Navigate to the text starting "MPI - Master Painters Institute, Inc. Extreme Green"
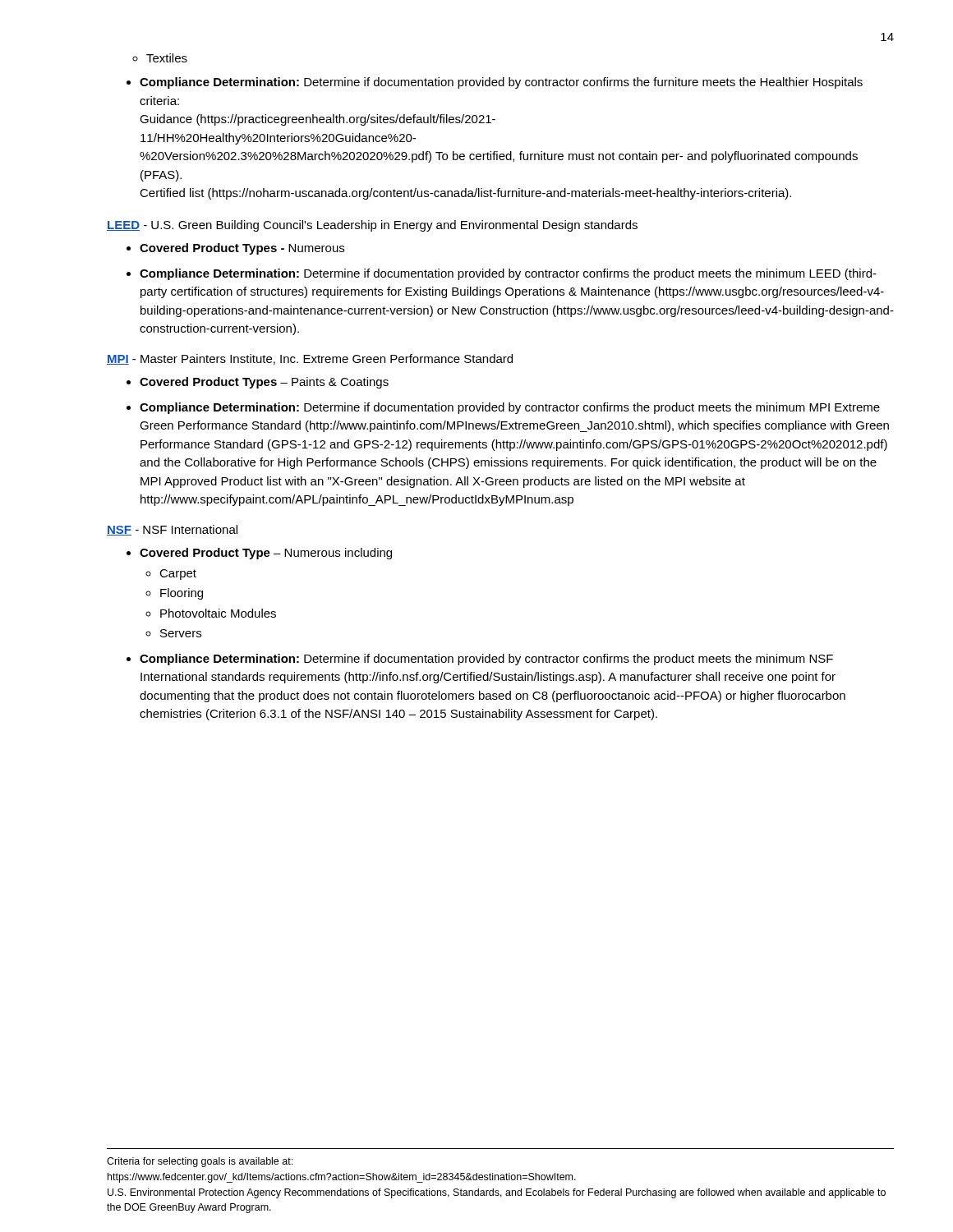The width and height of the screenshot is (953, 1232). [x=310, y=358]
